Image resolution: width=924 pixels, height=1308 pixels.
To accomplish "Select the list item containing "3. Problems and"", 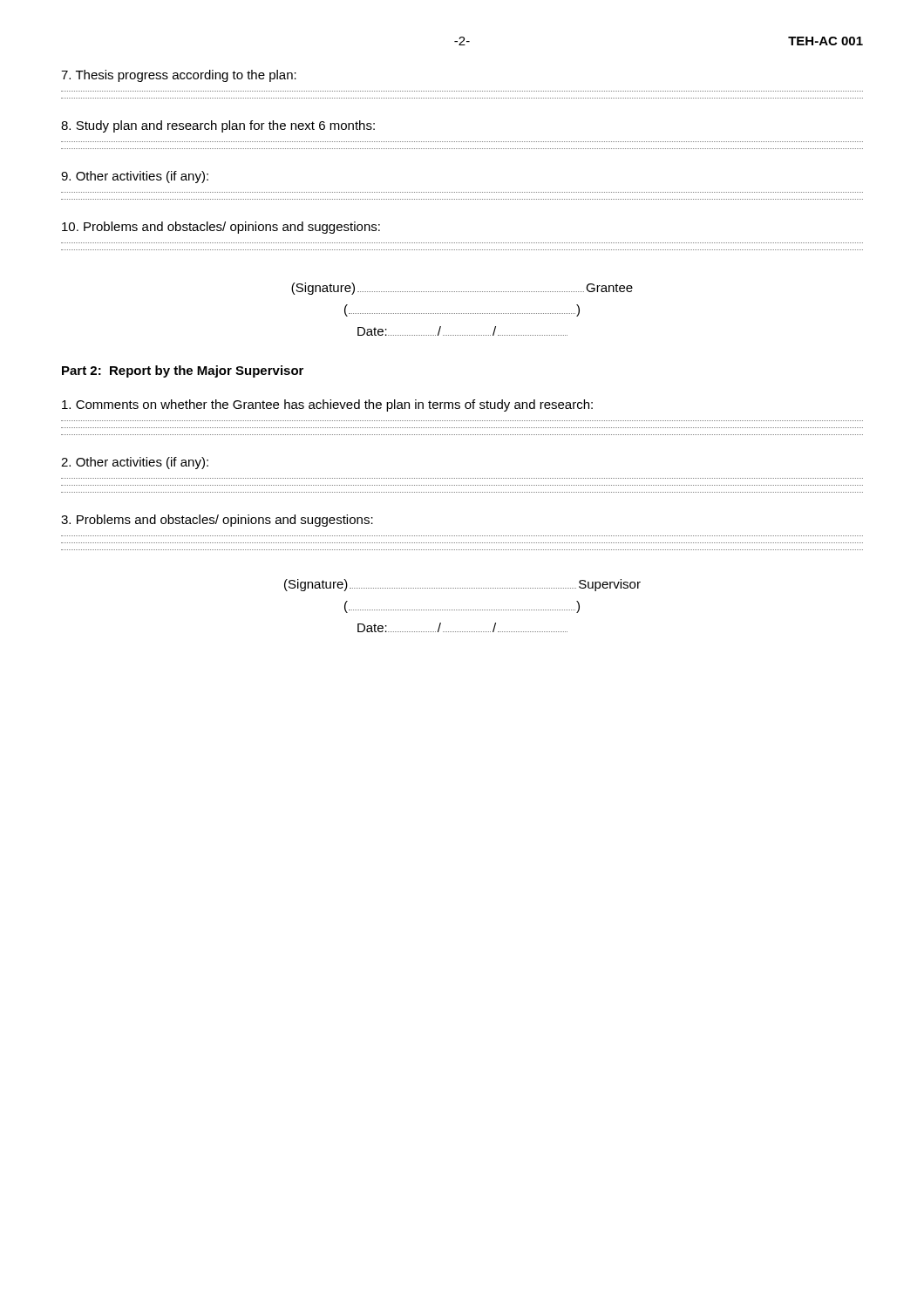I will pyautogui.click(x=217, y=519).
